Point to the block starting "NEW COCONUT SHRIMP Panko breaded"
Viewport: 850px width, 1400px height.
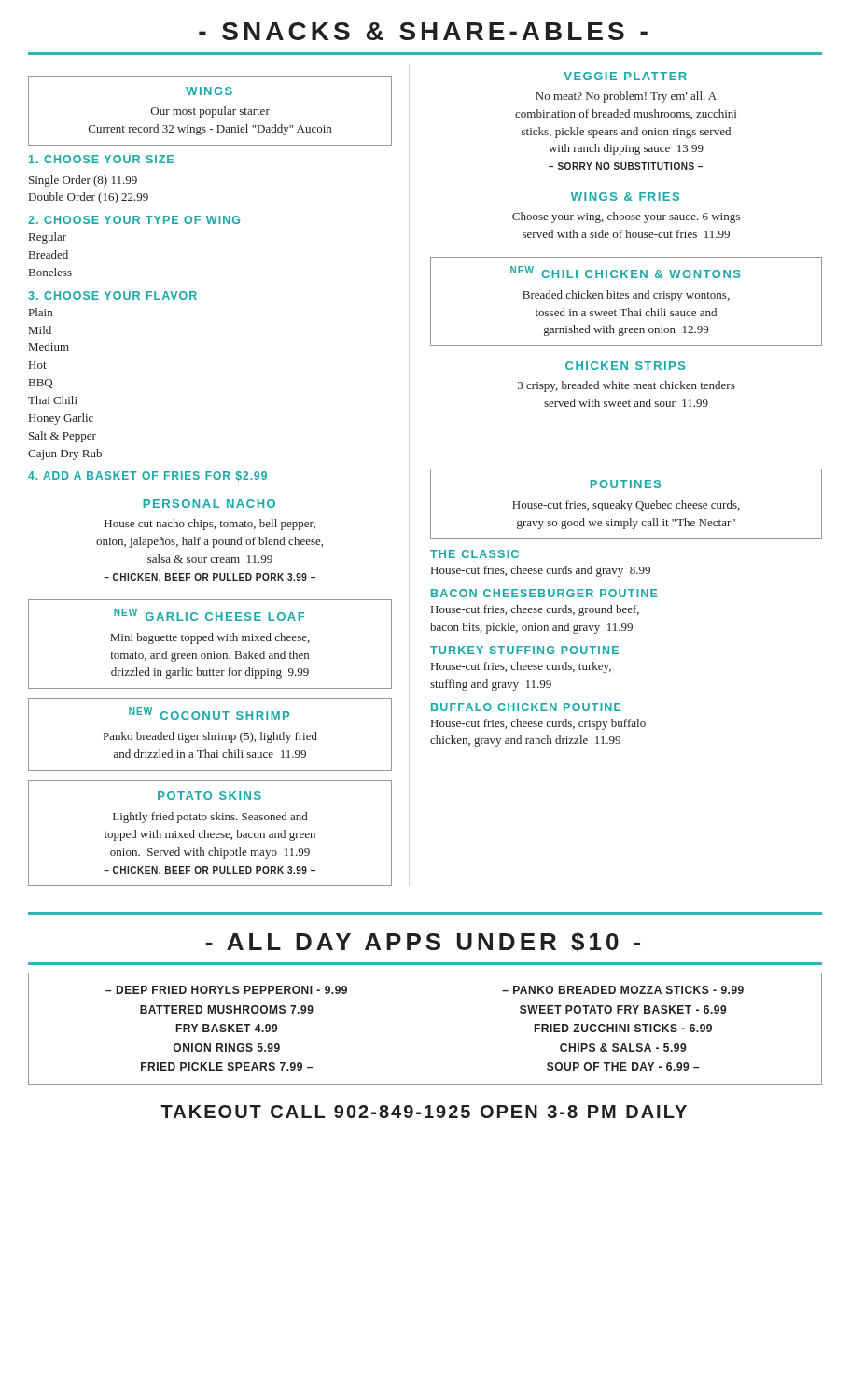[210, 735]
